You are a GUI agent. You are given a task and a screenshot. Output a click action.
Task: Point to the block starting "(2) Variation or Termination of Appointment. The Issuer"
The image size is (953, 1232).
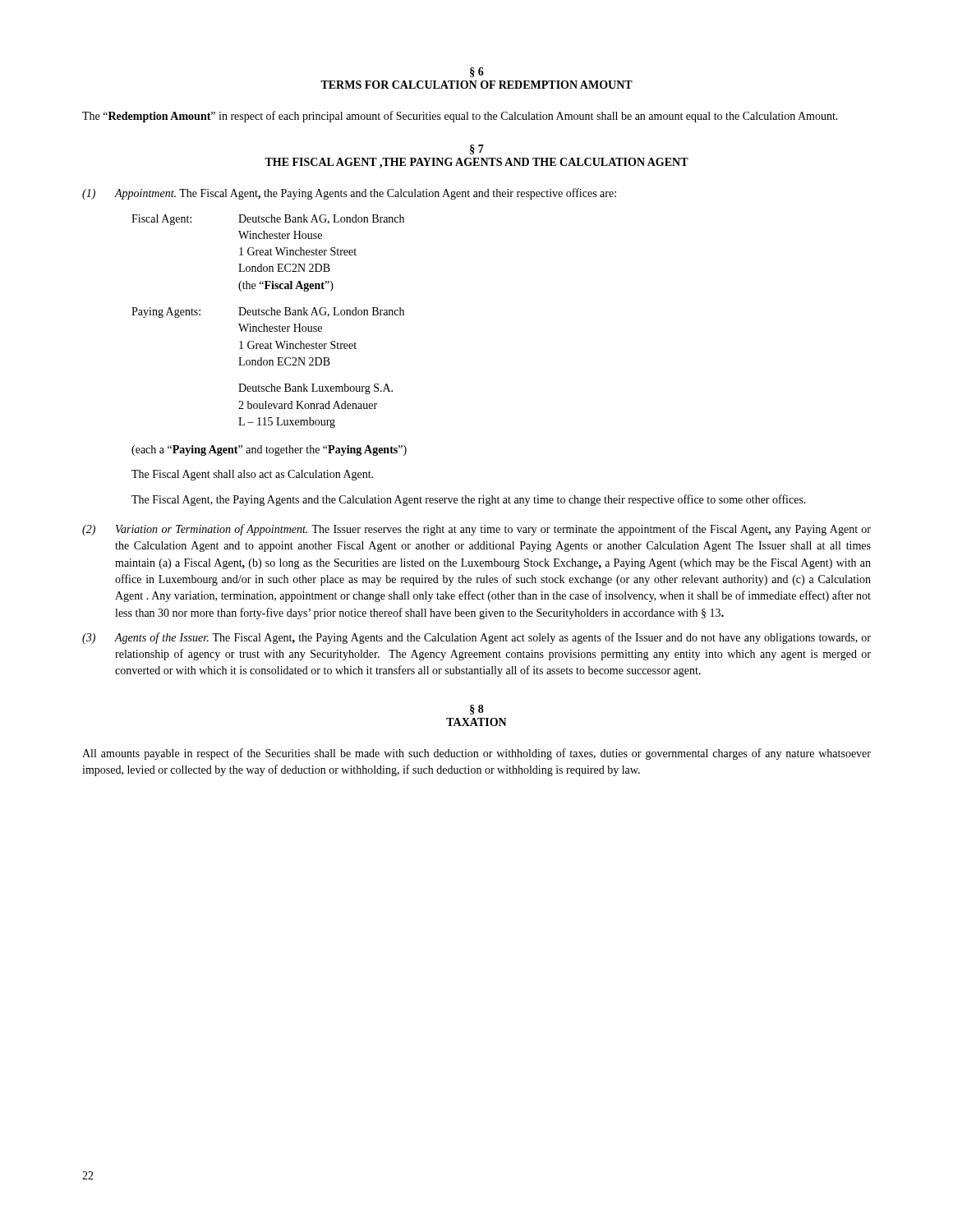point(476,572)
